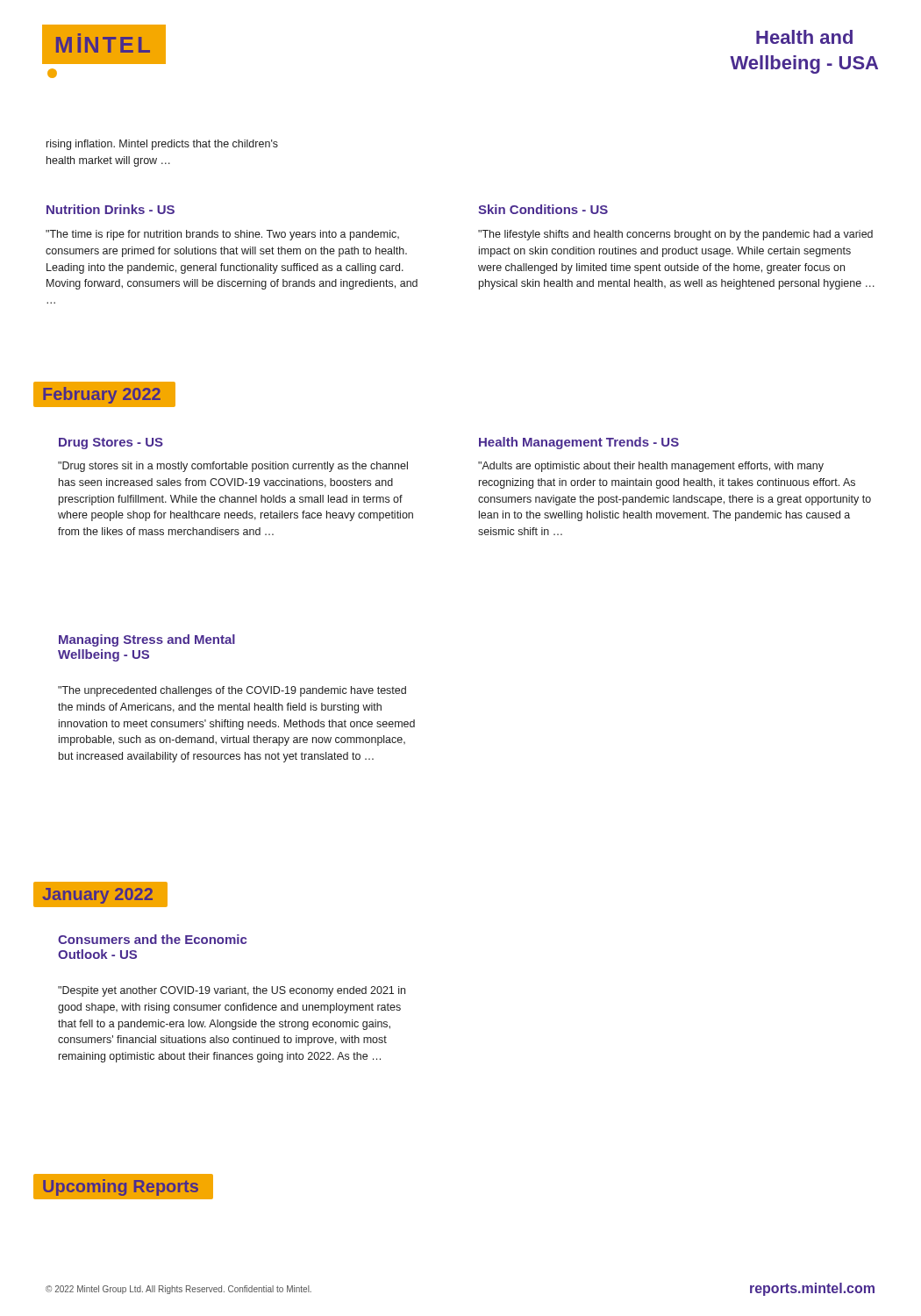The height and width of the screenshot is (1316, 921).
Task: Point to the region starting "Consumers and the EconomicOutlook"
Action: [x=240, y=947]
